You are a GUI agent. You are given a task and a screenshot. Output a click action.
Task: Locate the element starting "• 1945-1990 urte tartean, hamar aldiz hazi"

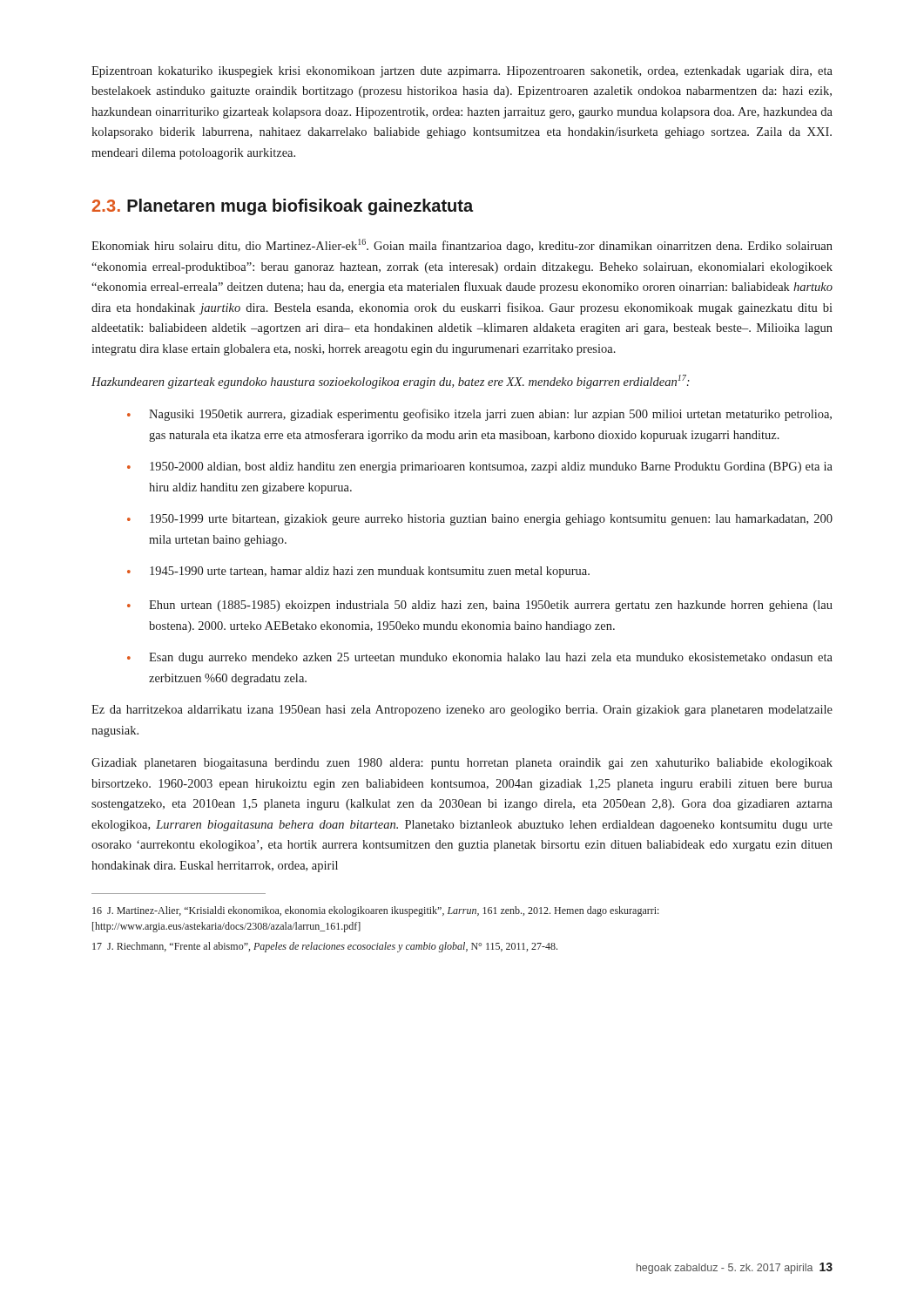[x=479, y=573]
